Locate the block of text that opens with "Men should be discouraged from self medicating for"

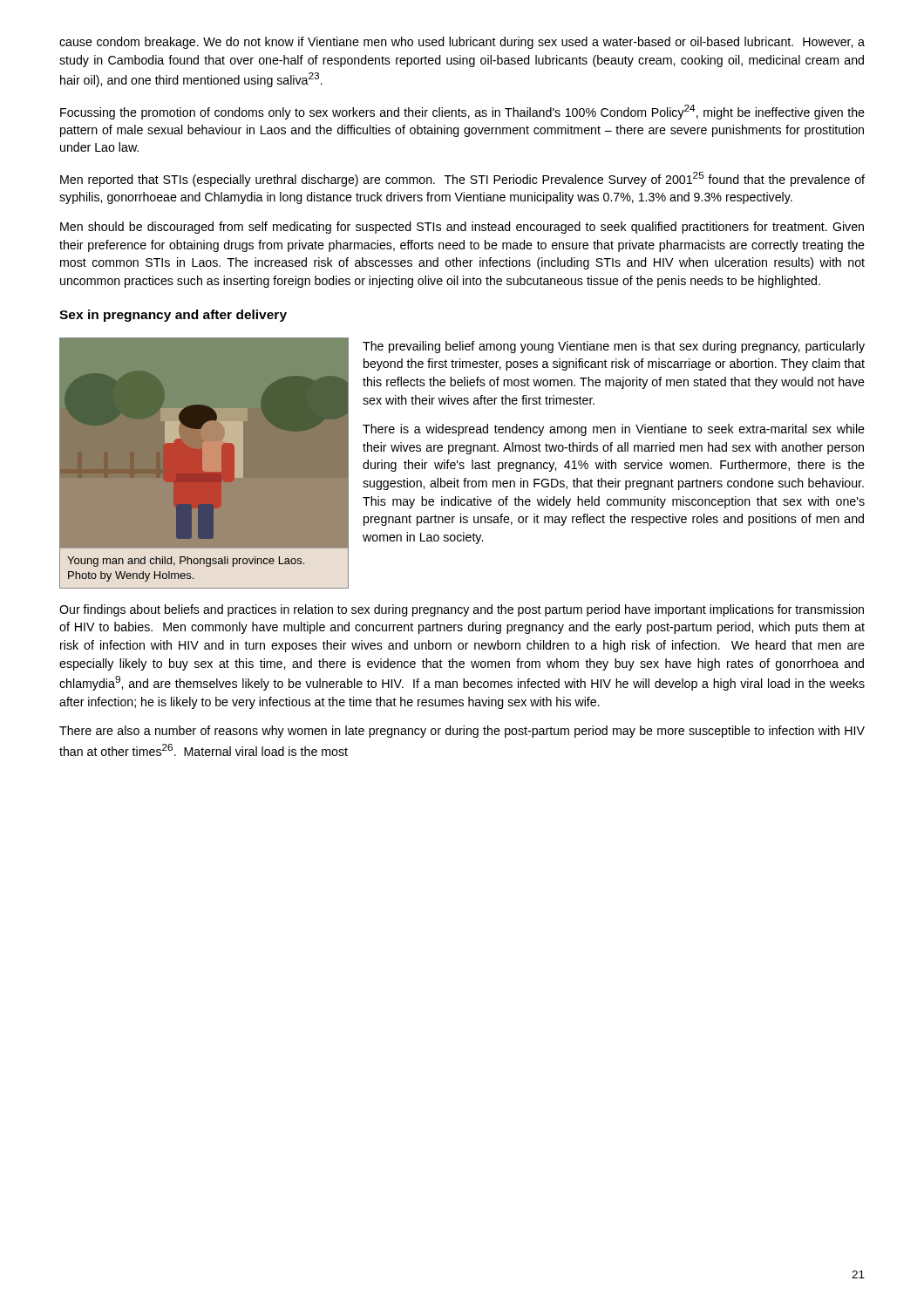(x=462, y=254)
